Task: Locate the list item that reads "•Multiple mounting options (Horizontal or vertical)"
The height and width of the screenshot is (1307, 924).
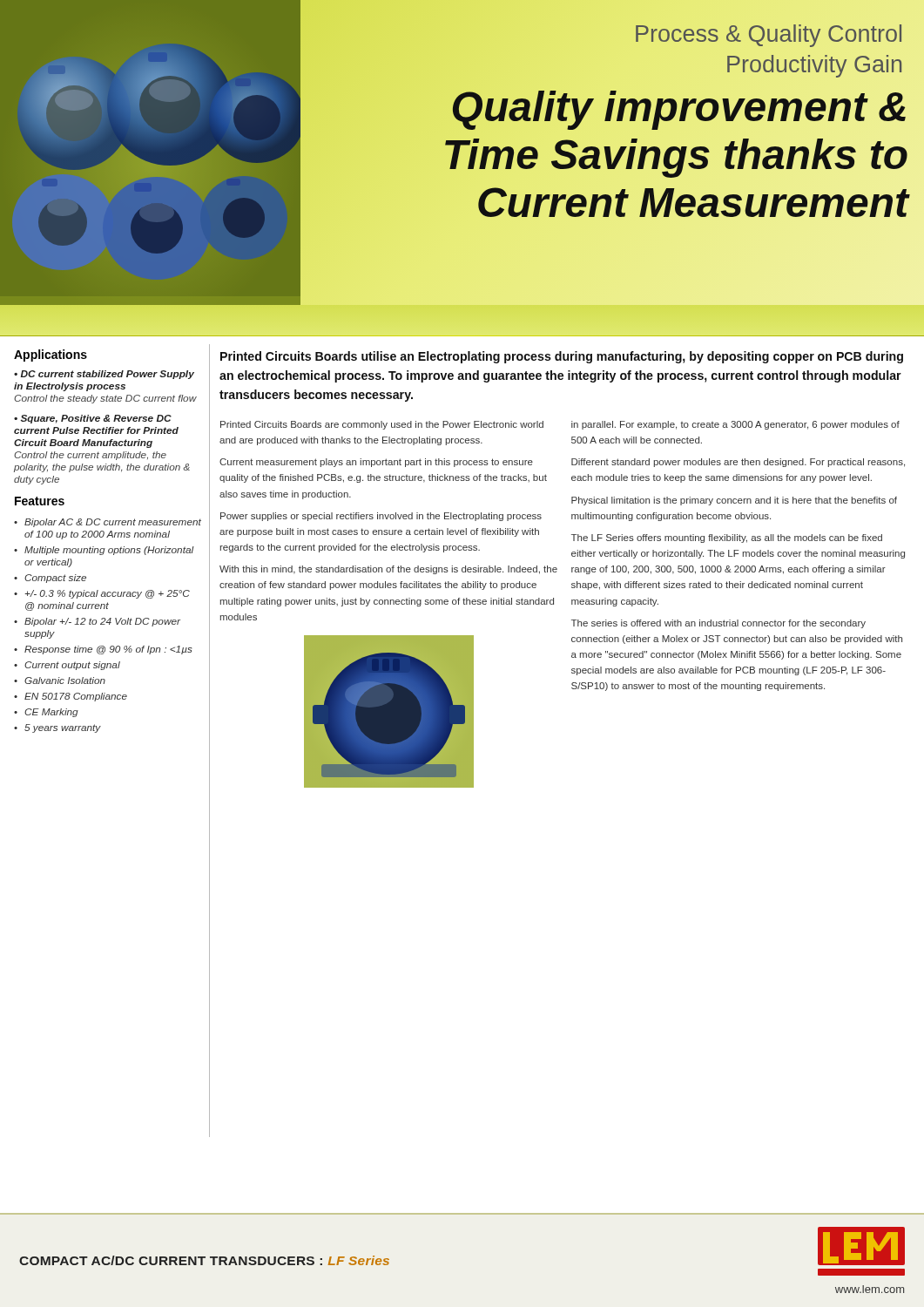Action: (x=104, y=556)
